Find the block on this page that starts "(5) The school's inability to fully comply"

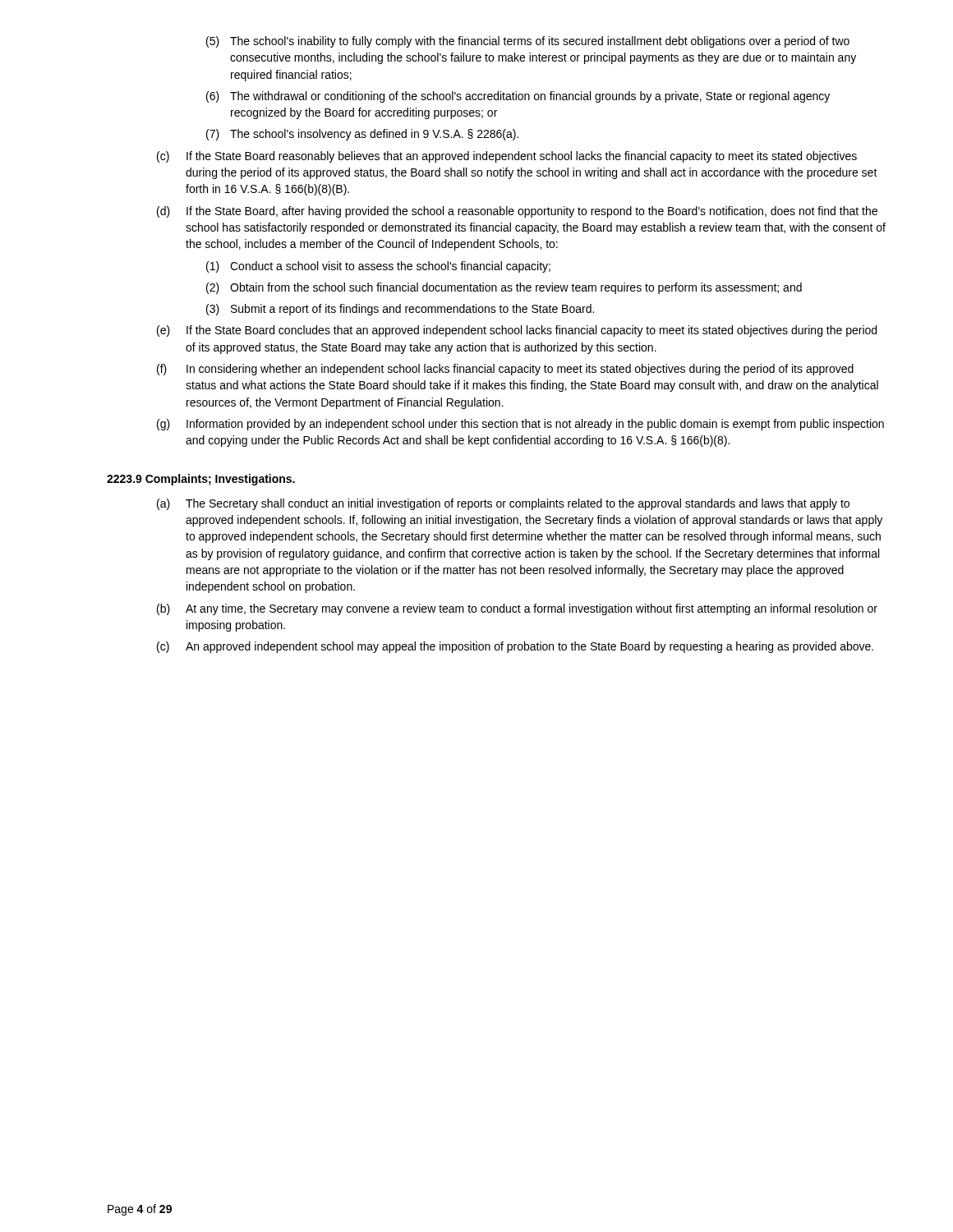(546, 58)
